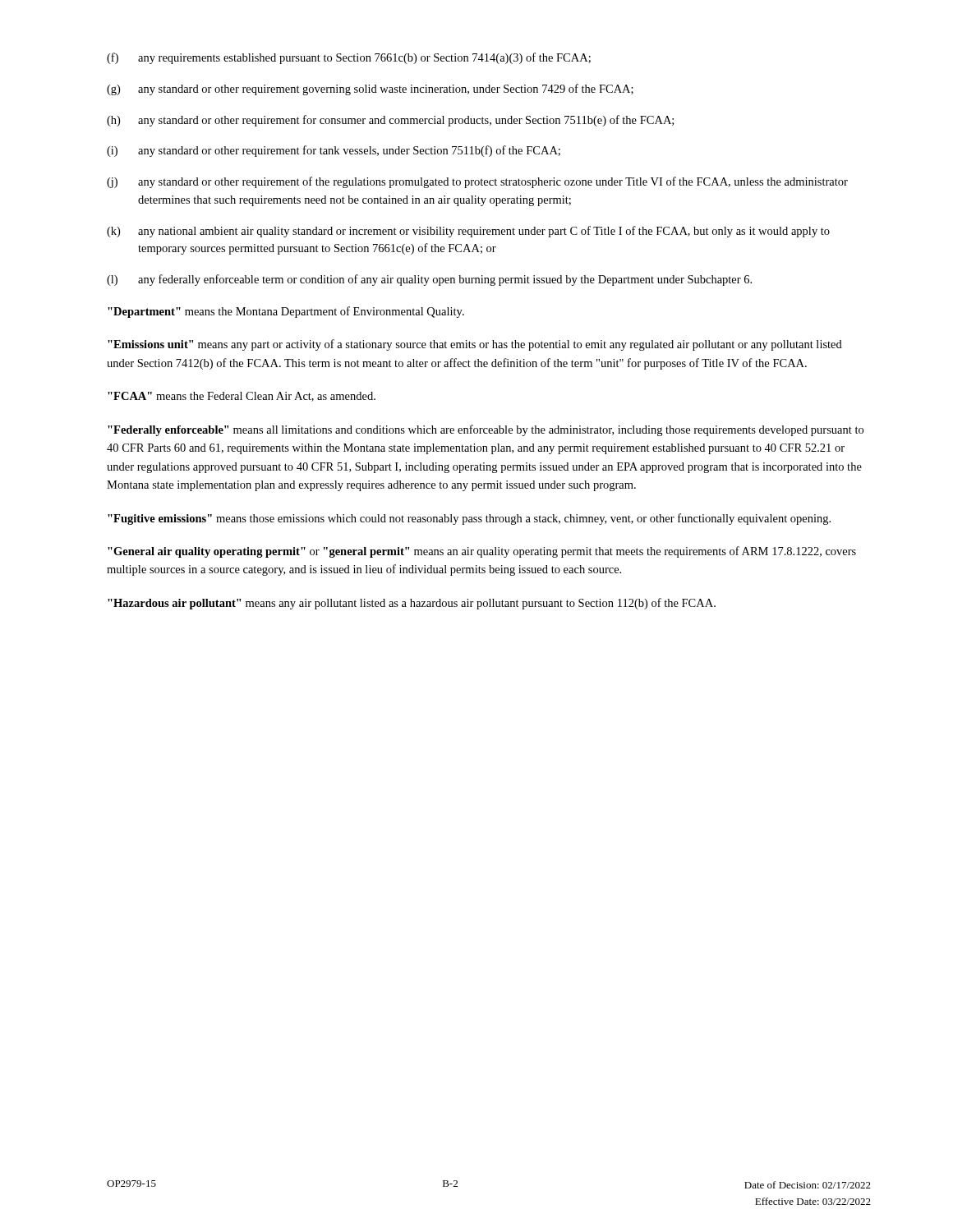Click on the element starting ""Hazardous air pollutant" means any air"

(412, 603)
